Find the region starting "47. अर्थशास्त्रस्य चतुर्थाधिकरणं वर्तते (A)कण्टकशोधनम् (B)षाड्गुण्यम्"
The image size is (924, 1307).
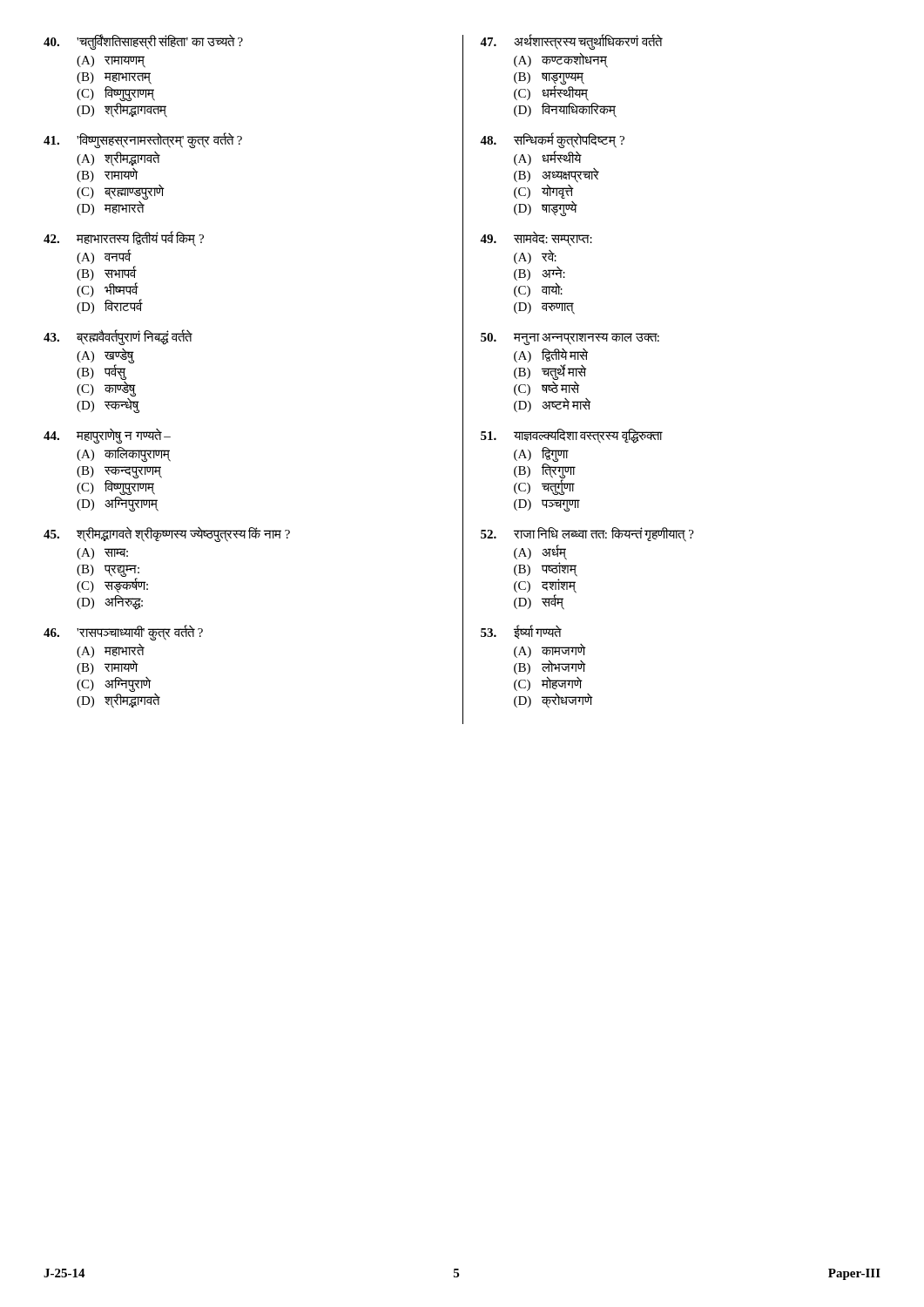571,42
